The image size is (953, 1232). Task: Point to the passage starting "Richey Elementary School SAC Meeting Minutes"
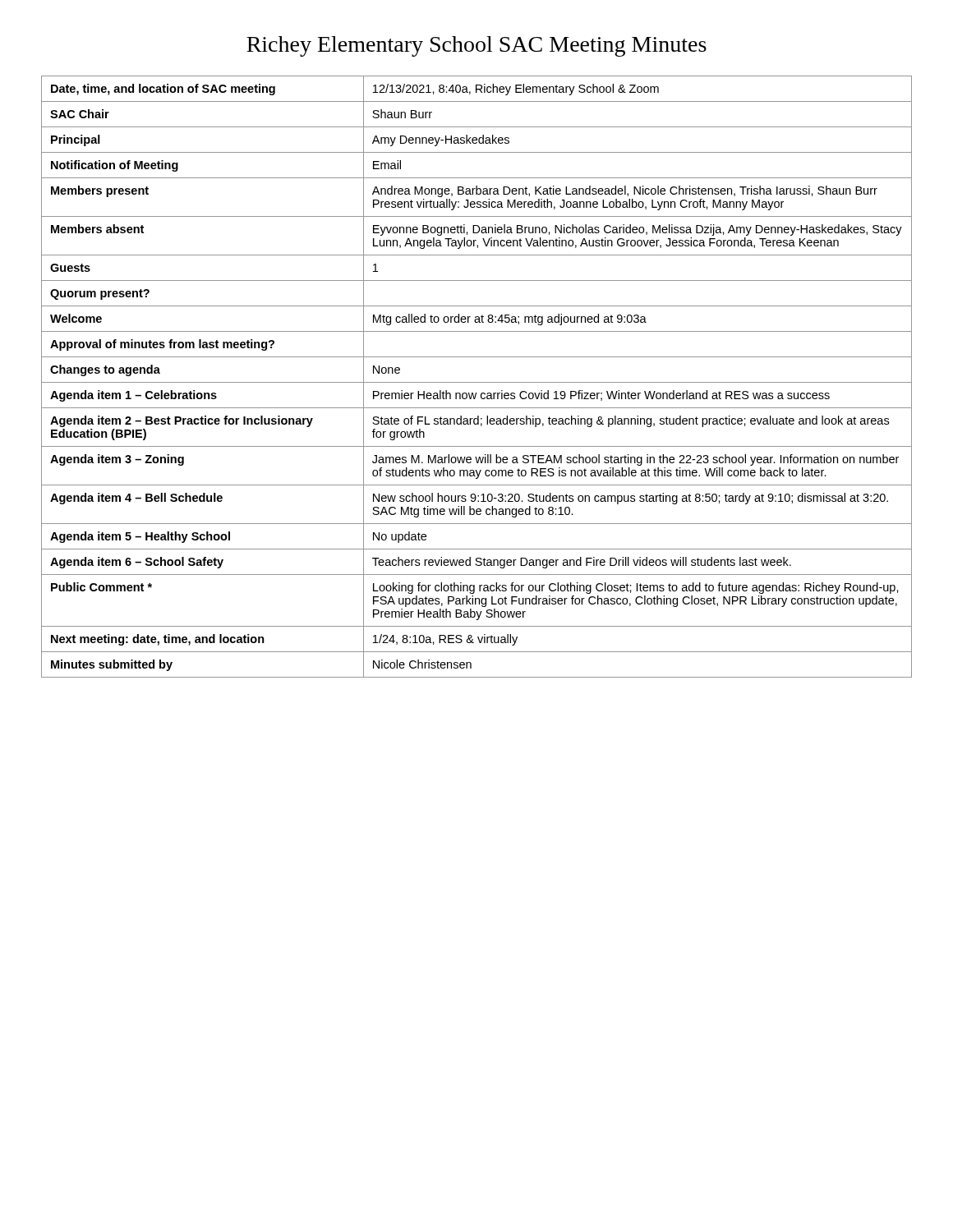point(476,44)
